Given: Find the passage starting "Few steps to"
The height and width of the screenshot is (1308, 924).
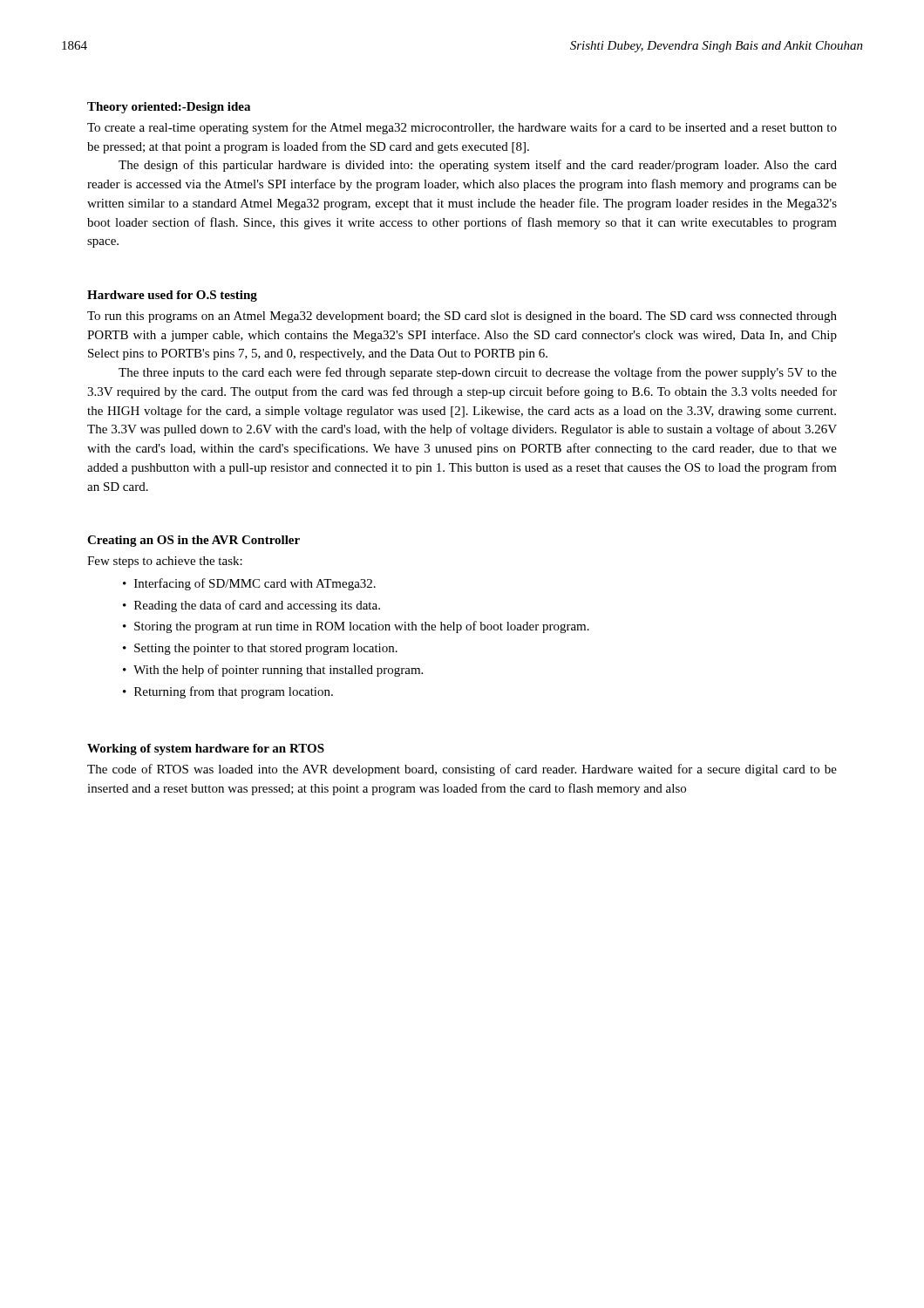Looking at the screenshot, I should 165,561.
